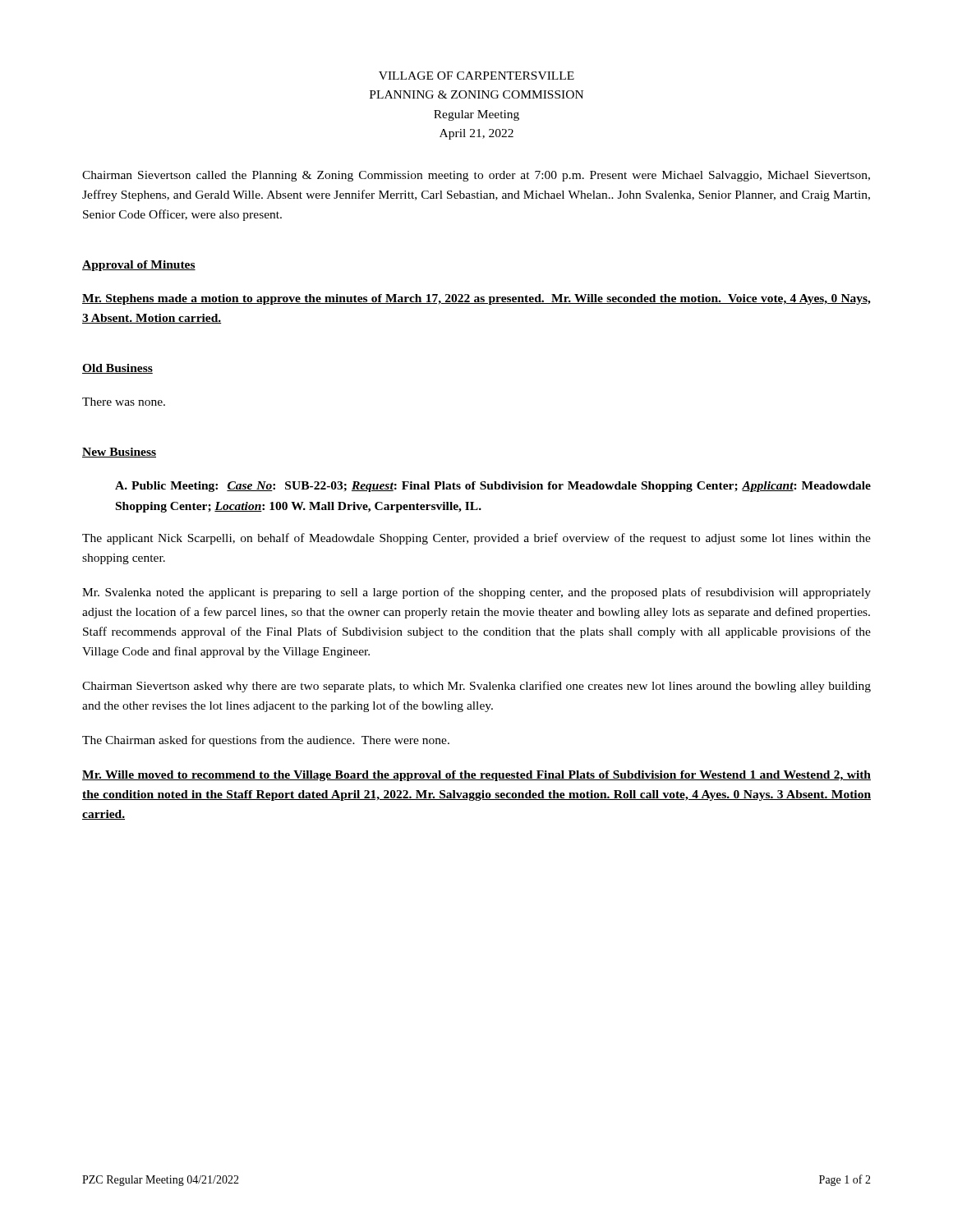Select the region starting "Old Business"
The image size is (953, 1232).
pos(117,368)
